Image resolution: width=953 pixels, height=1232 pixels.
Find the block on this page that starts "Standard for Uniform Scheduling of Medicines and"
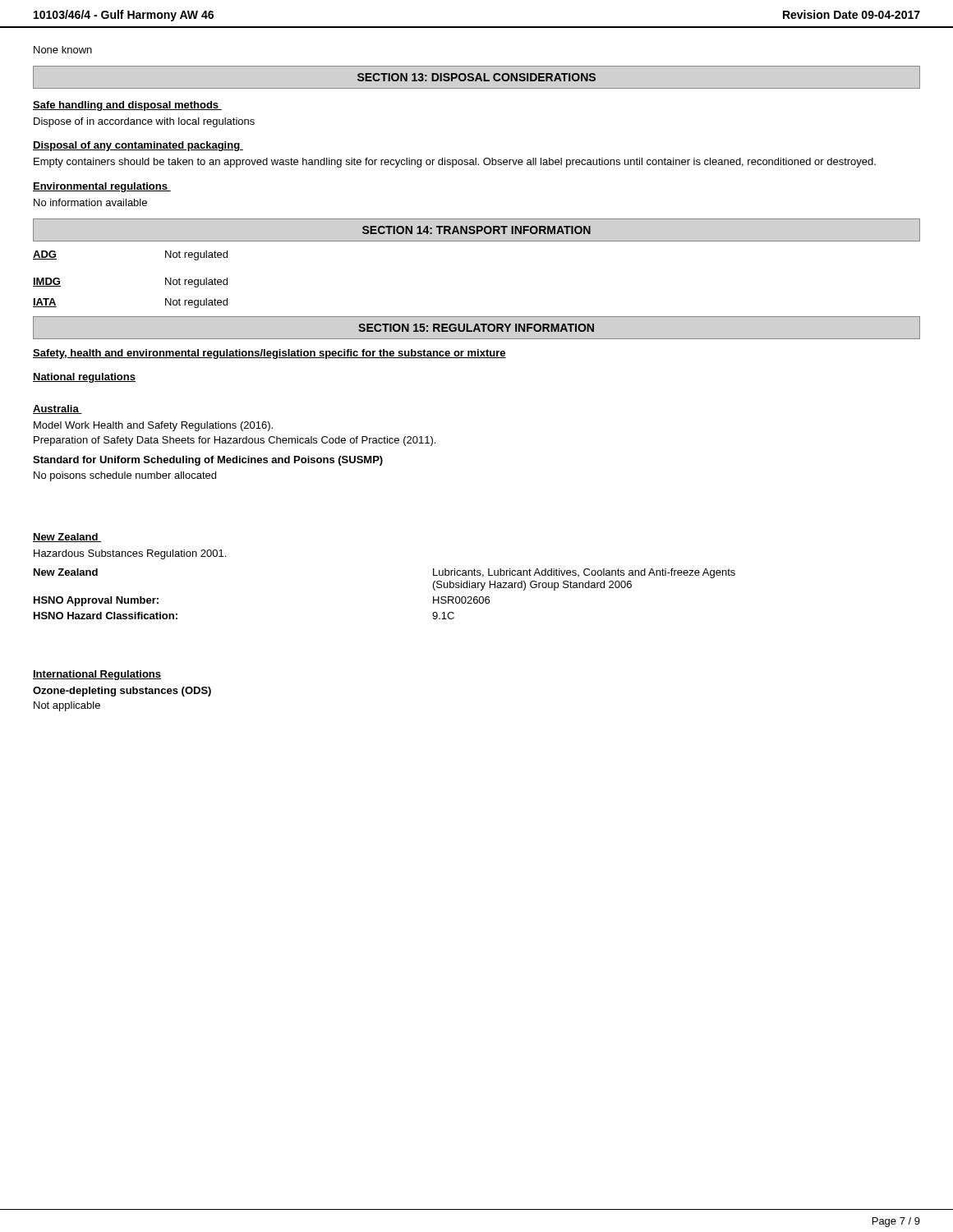point(208,467)
